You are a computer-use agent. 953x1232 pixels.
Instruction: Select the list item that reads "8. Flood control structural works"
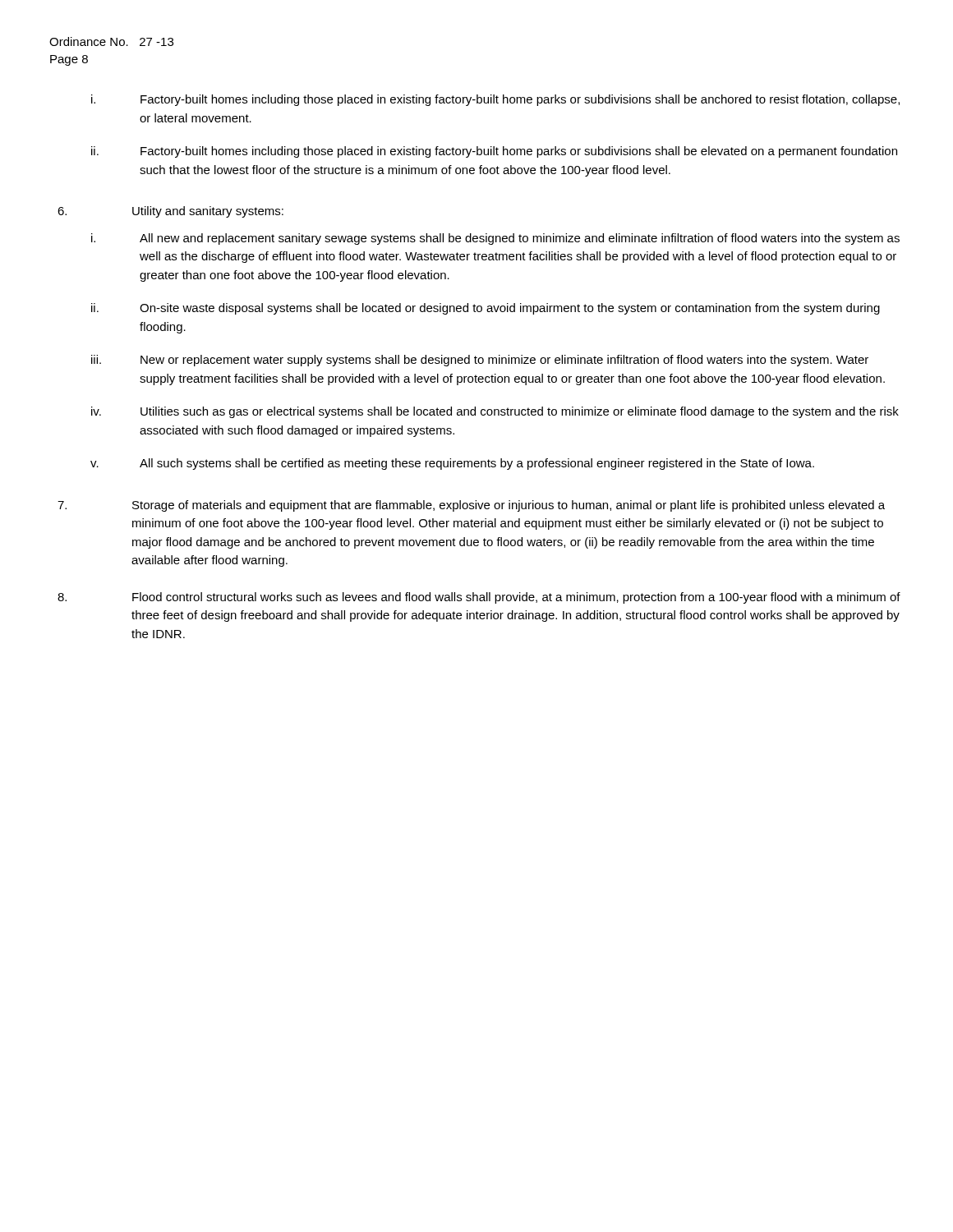(x=476, y=615)
